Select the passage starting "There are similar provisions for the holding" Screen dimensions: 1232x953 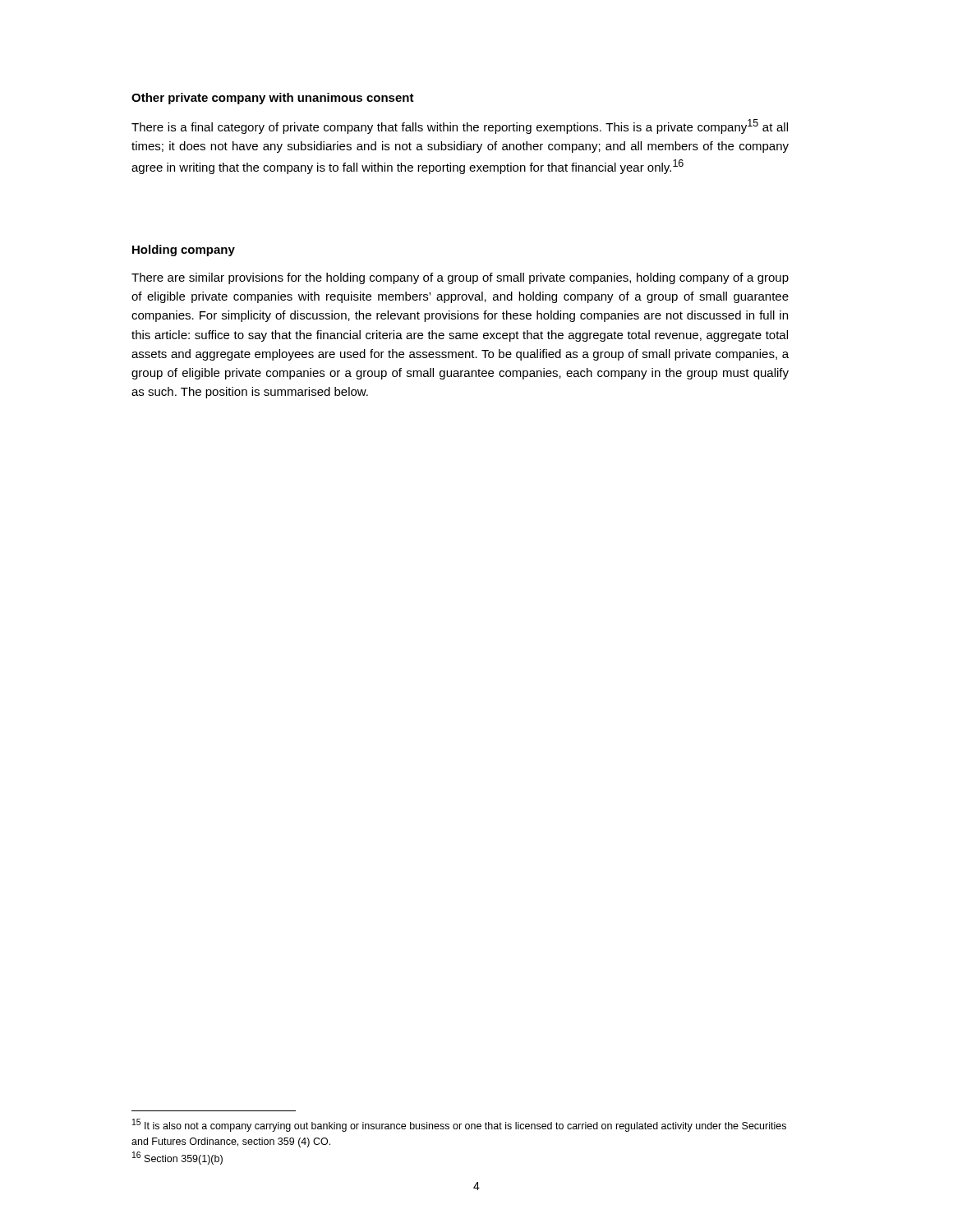pyautogui.click(x=460, y=334)
